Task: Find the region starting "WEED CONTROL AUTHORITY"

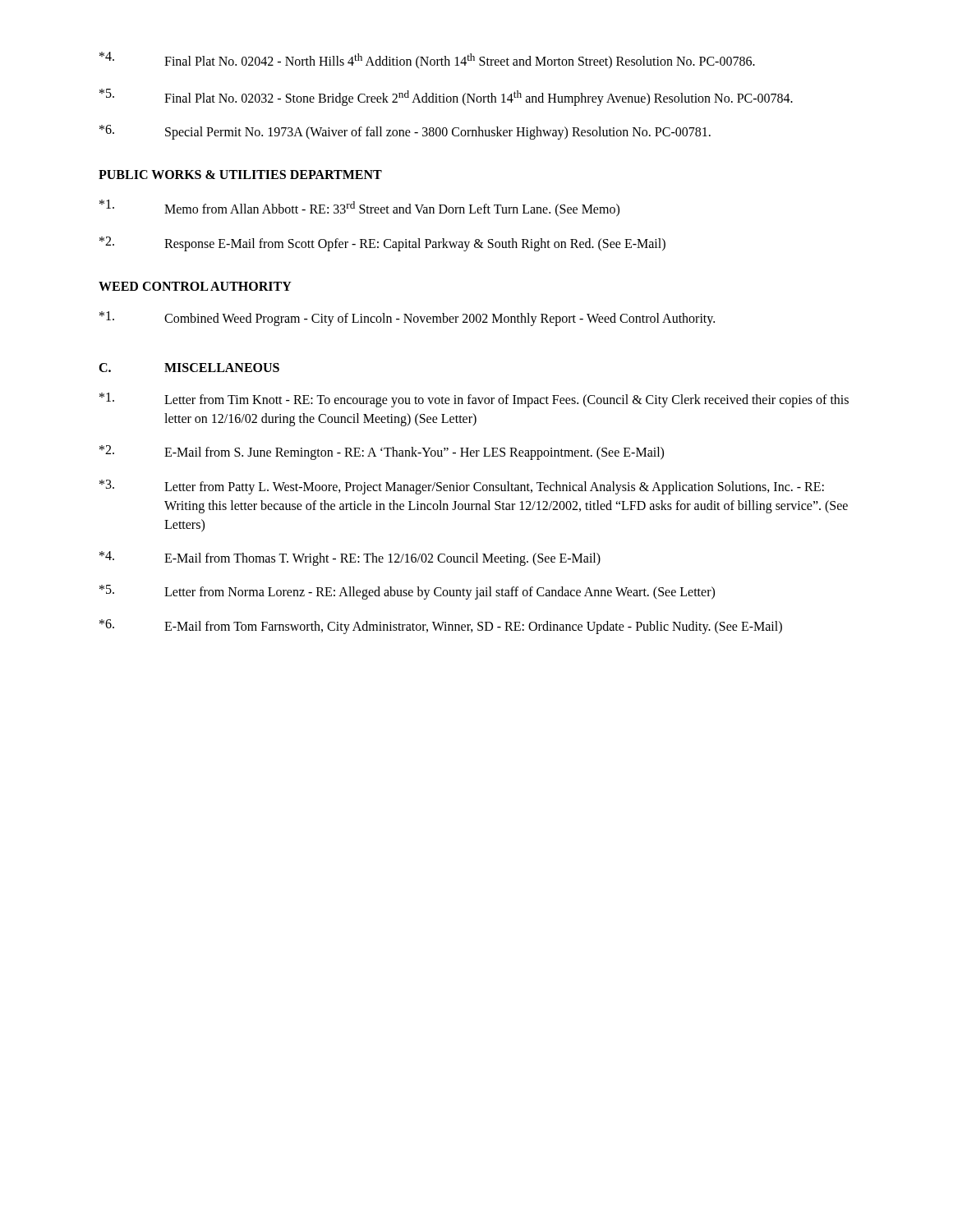Action: (x=195, y=286)
